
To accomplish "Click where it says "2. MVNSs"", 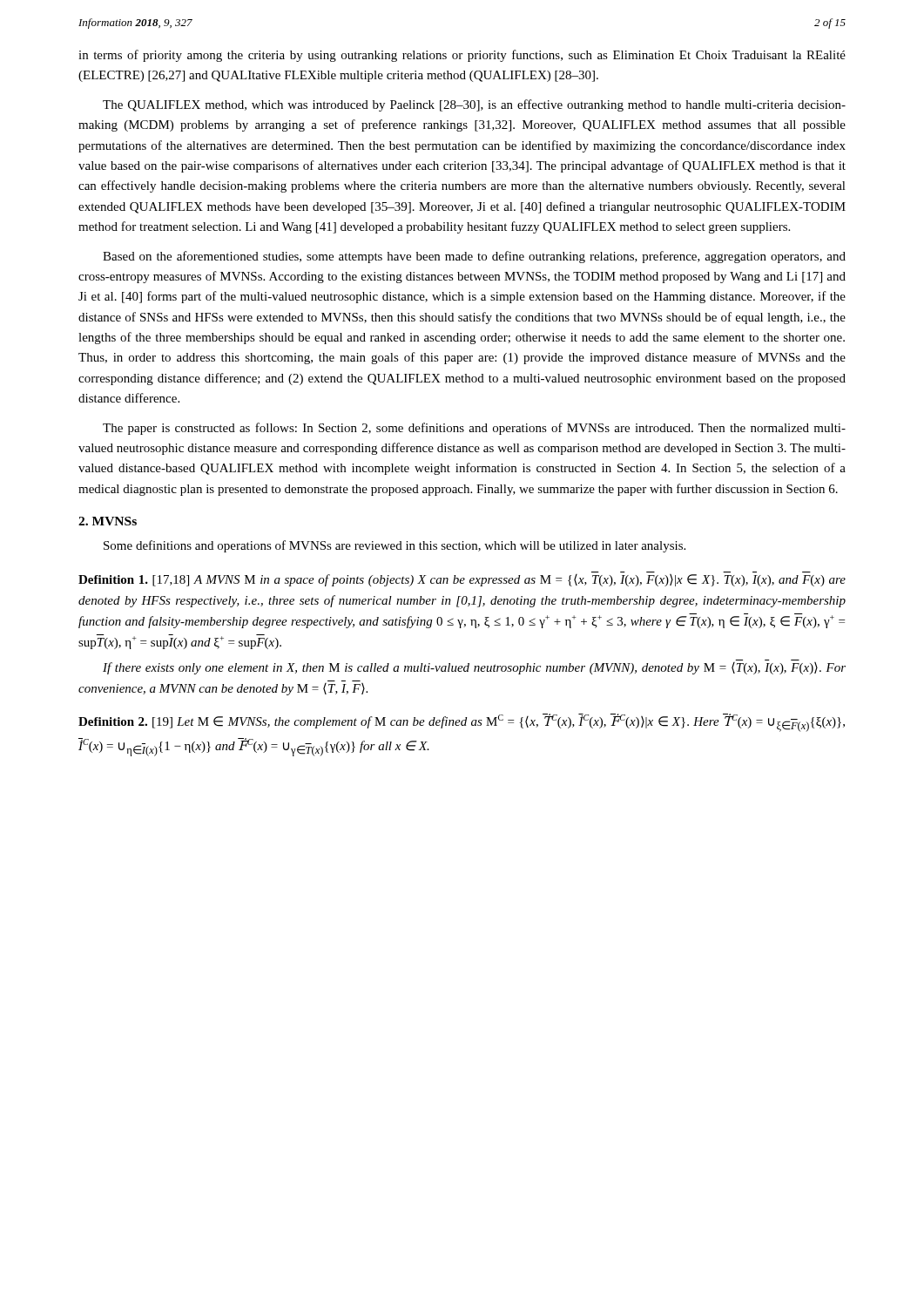I will coord(108,521).
